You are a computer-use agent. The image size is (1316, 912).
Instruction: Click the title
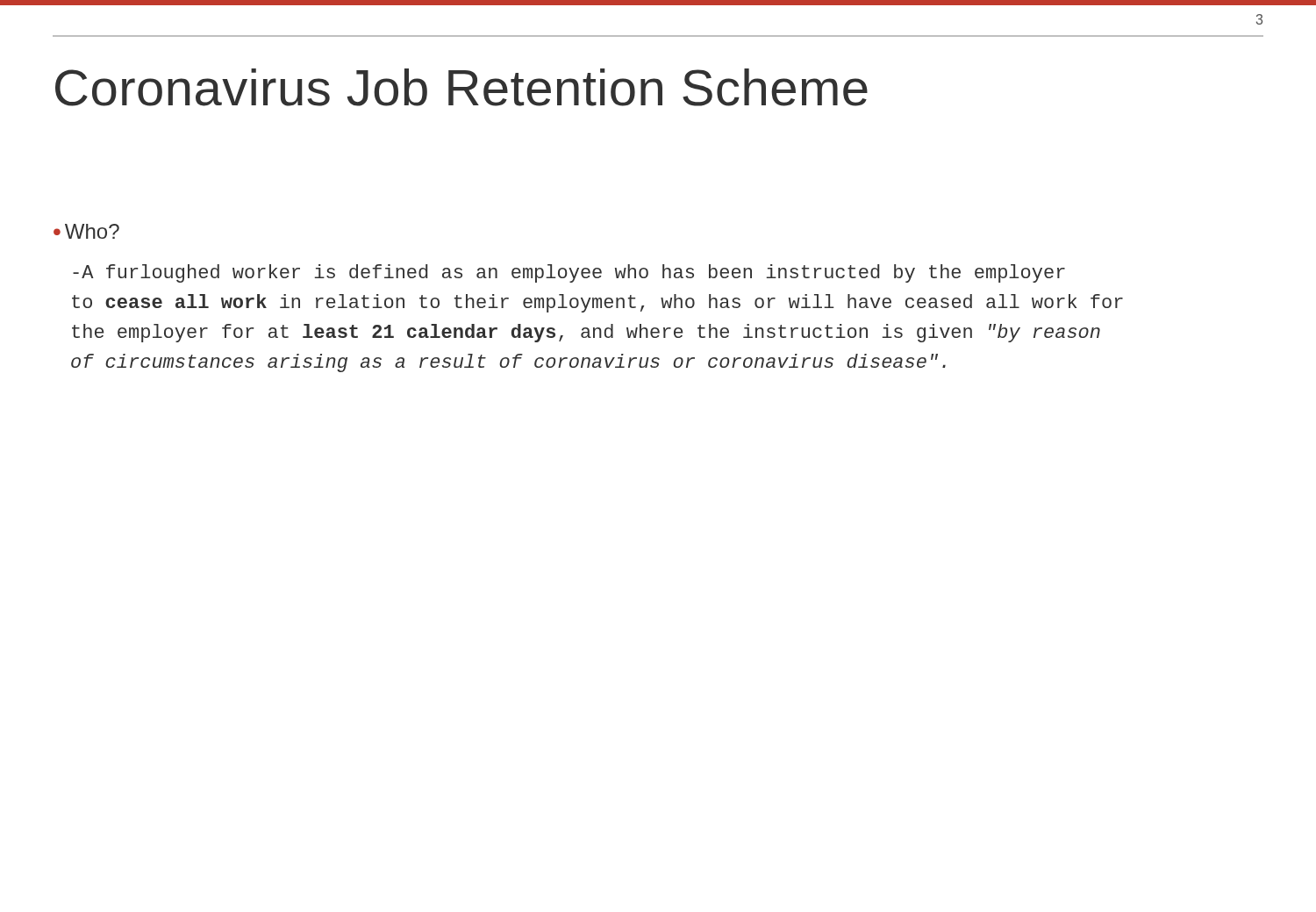click(x=461, y=87)
